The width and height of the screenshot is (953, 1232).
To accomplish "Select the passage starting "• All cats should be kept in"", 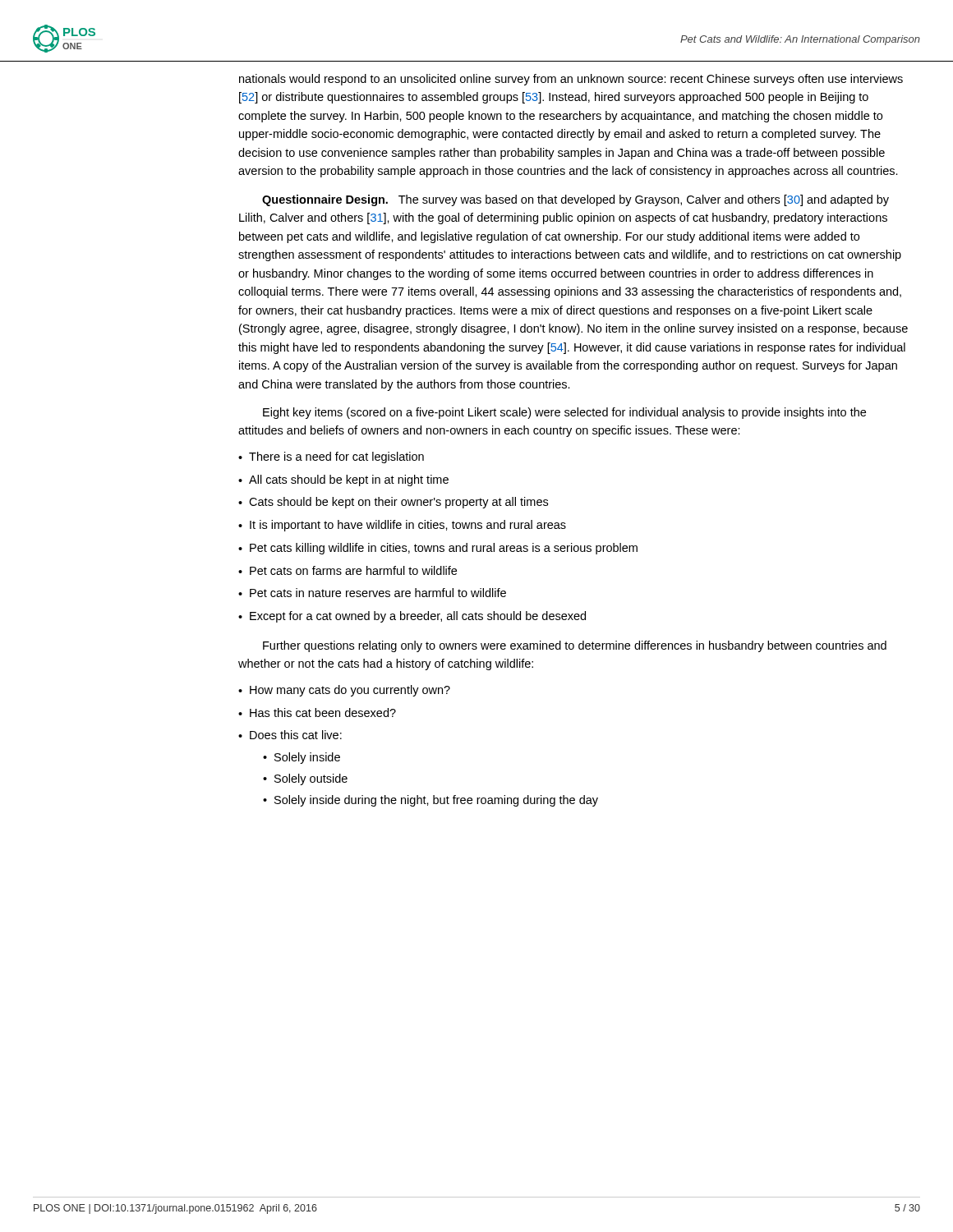I will coord(344,480).
